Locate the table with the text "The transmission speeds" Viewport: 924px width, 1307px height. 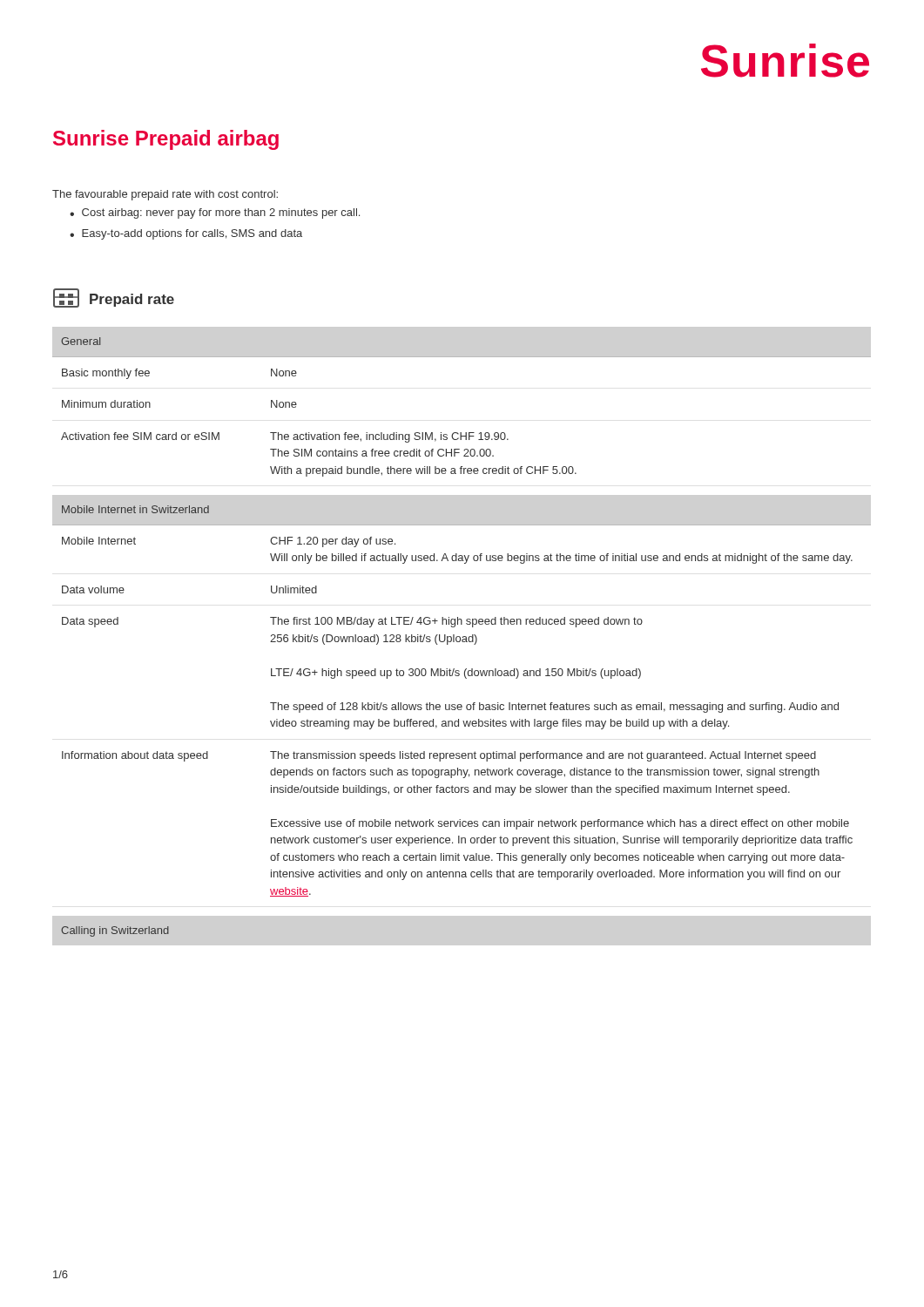[462, 636]
